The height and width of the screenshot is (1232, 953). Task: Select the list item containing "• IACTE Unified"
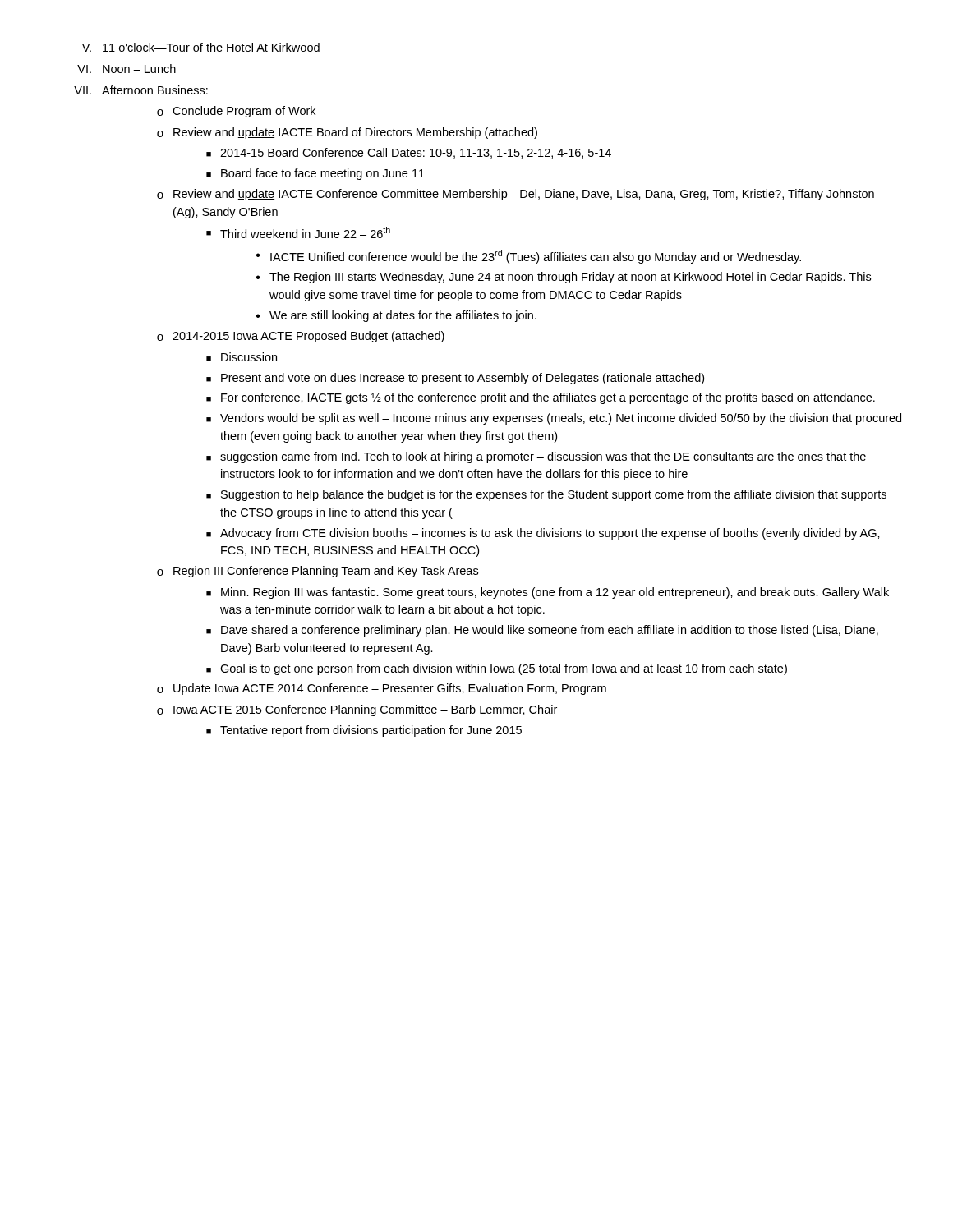click(x=575, y=256)
